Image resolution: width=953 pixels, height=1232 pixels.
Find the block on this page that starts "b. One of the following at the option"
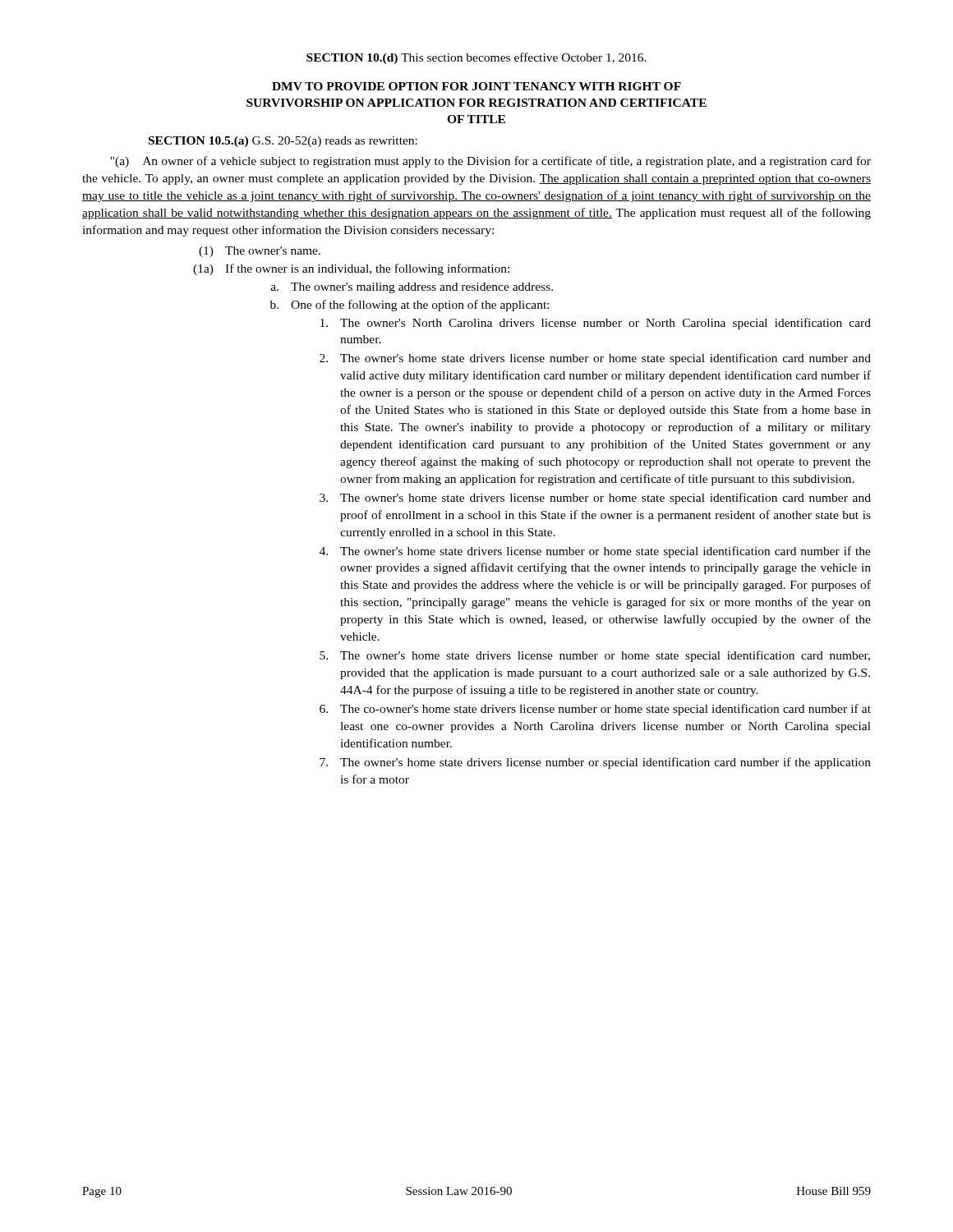[x=542, y=305]
